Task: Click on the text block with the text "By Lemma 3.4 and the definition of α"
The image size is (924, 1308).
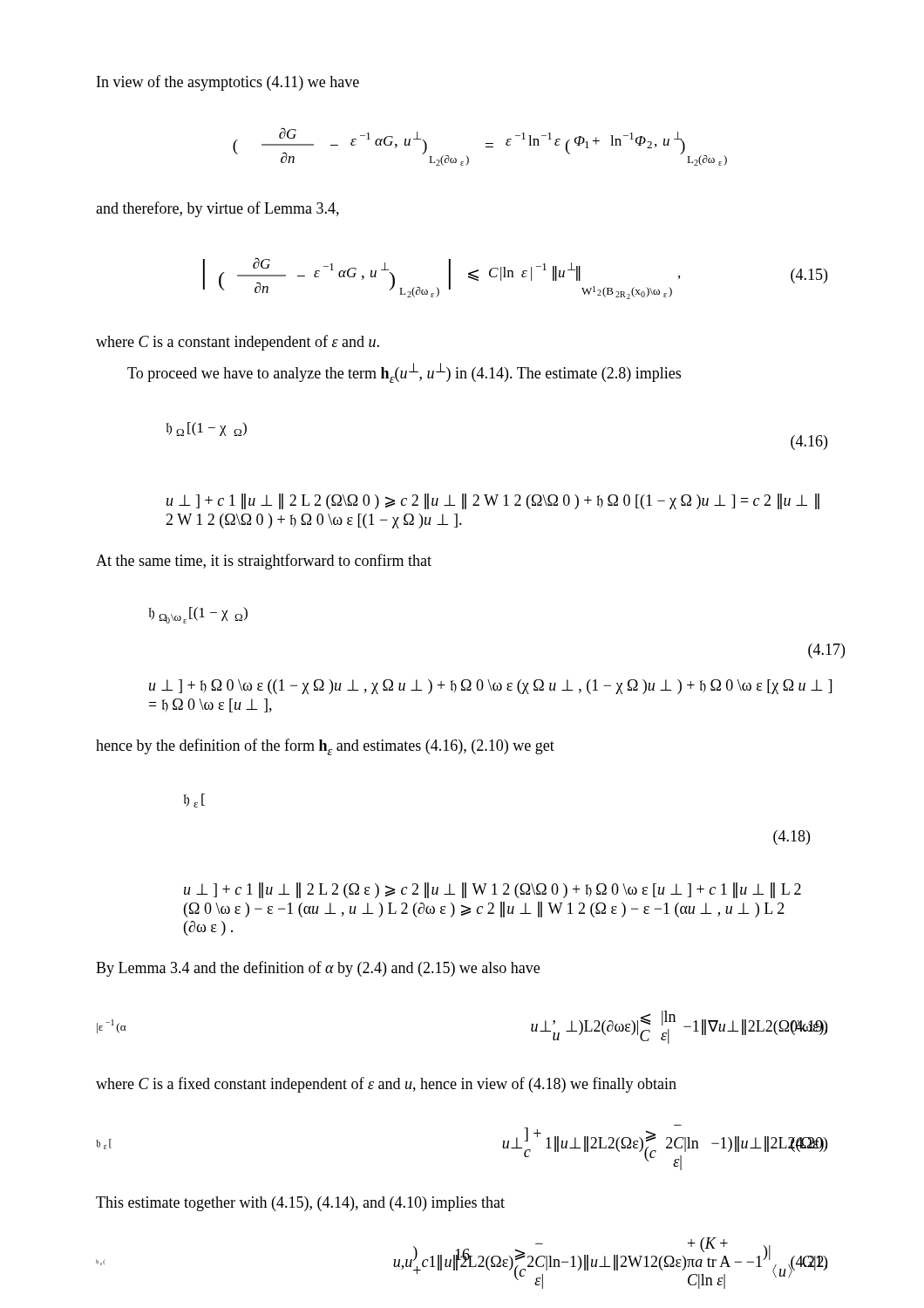Action: point(318,968)
